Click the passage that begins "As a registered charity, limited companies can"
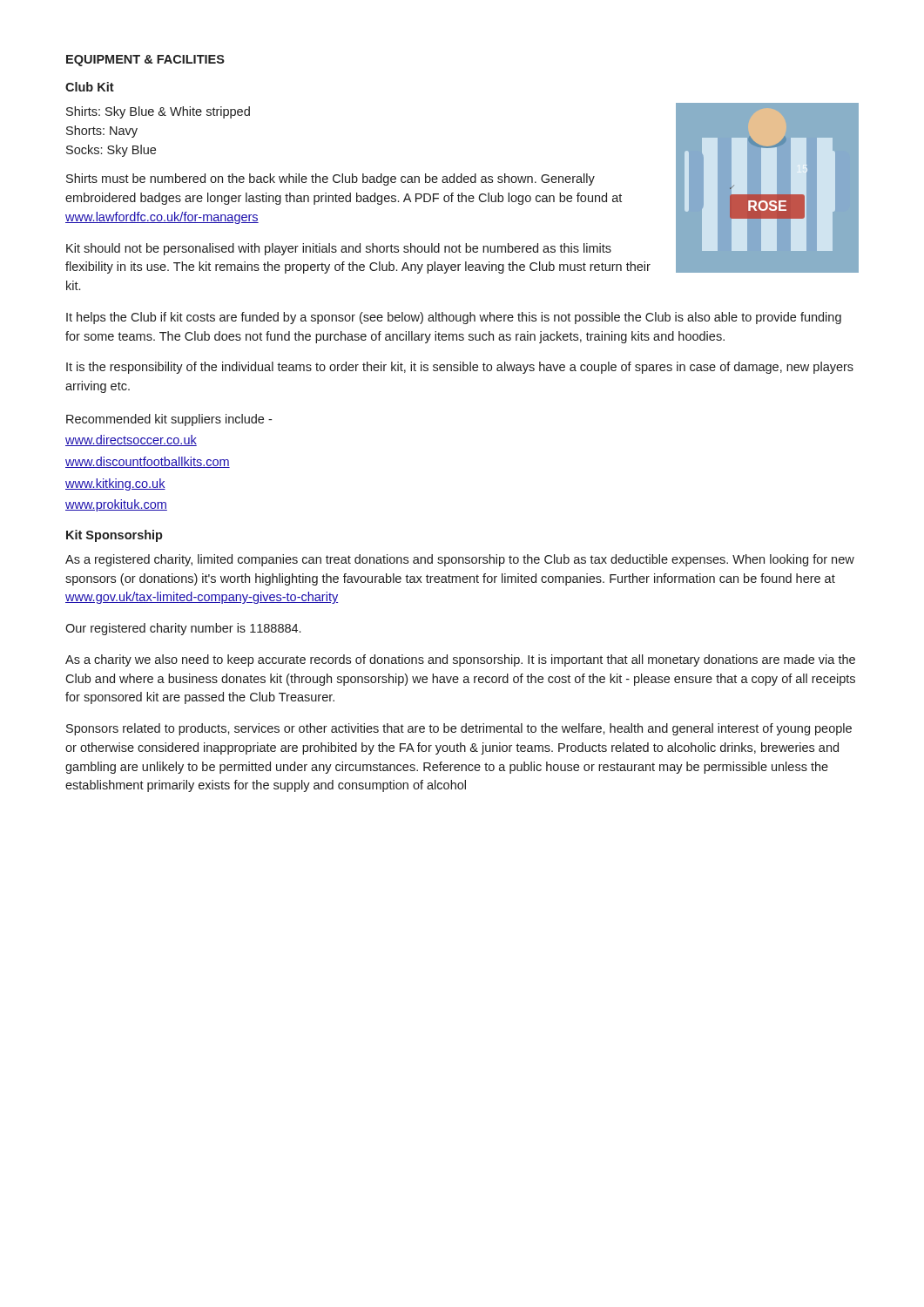The image size is (924, 1307). click(x=460, y=578)
